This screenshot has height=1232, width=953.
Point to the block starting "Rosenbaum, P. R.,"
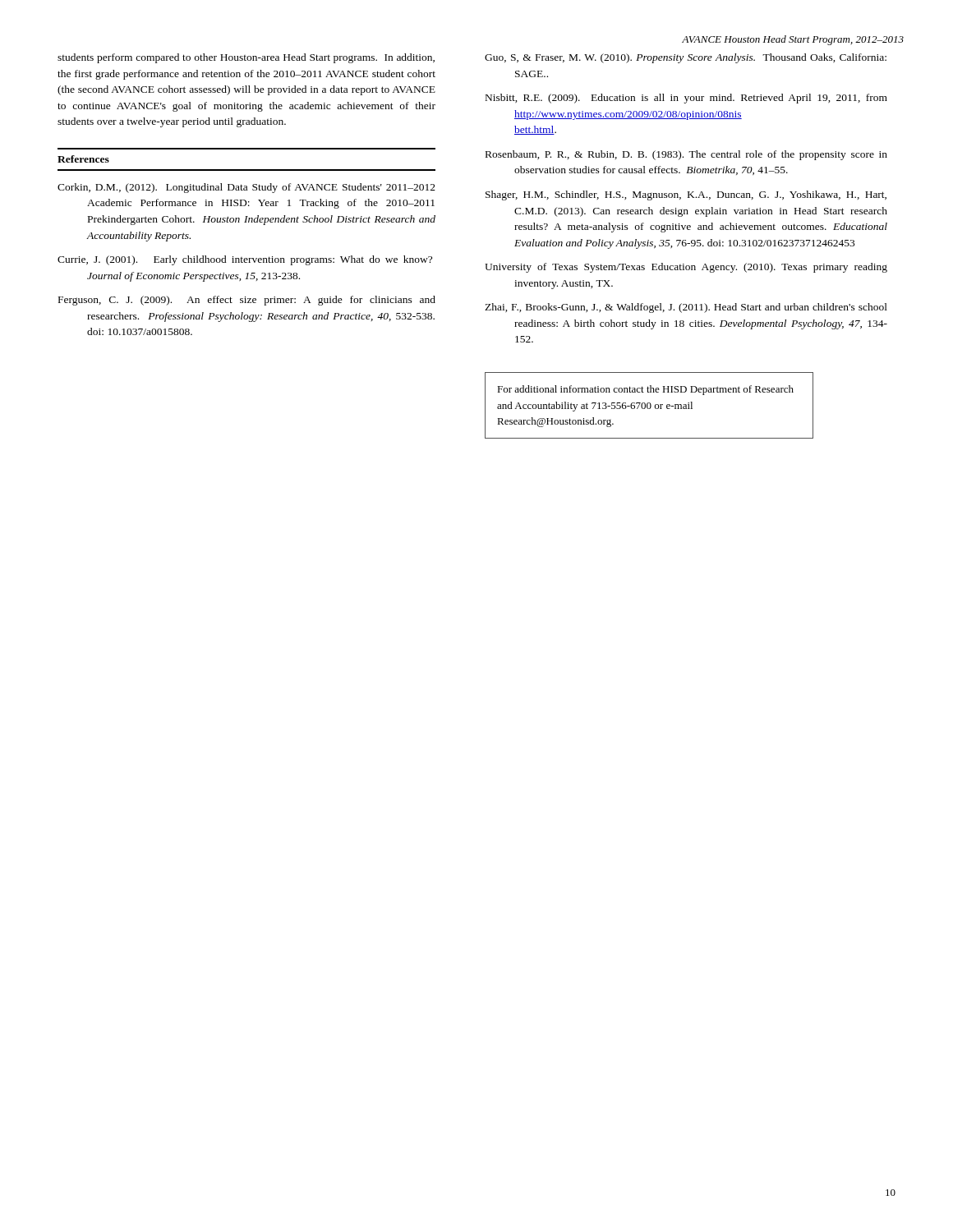[x=686, y=162]
